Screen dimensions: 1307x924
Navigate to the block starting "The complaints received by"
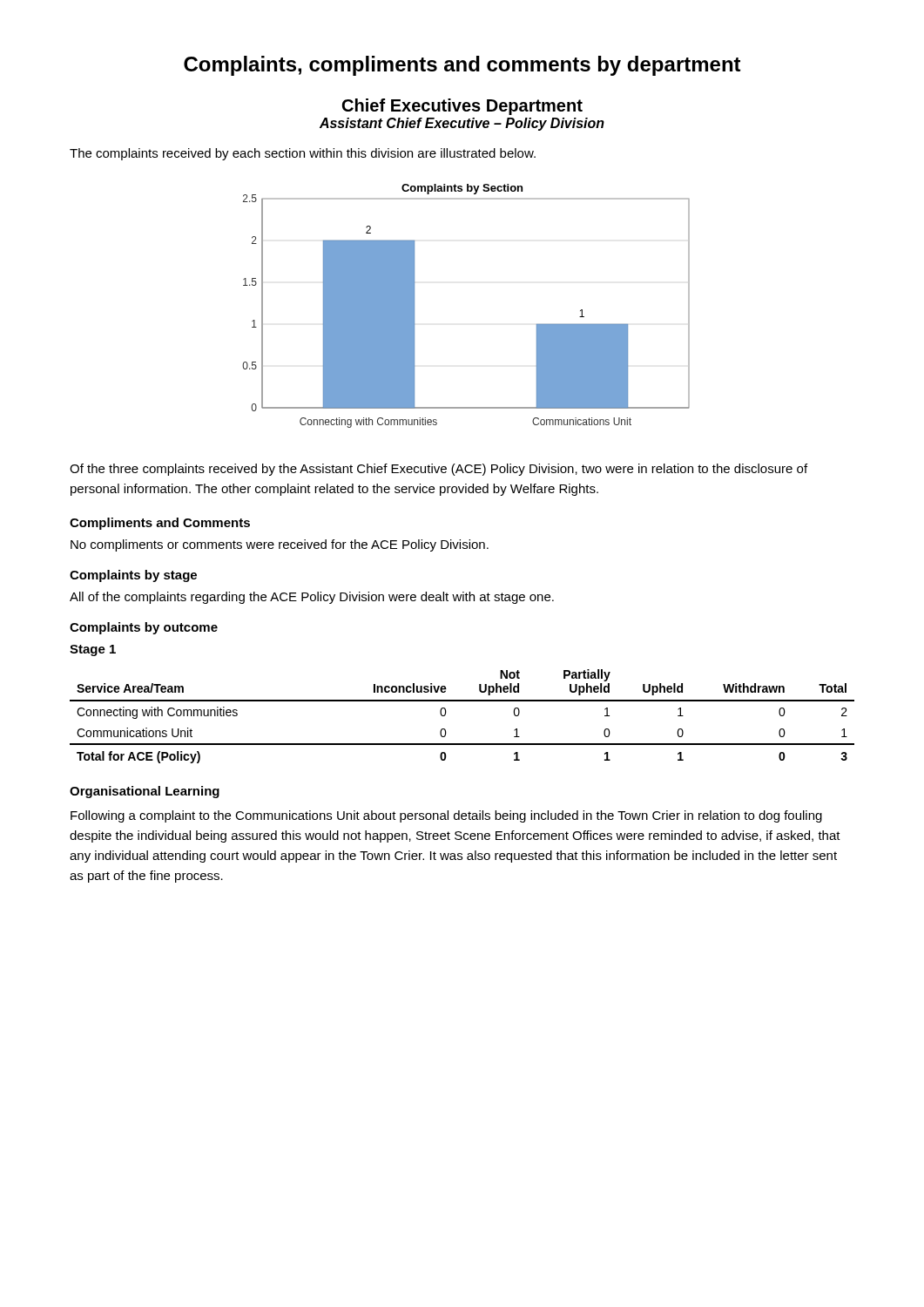(x=303, y=153)
